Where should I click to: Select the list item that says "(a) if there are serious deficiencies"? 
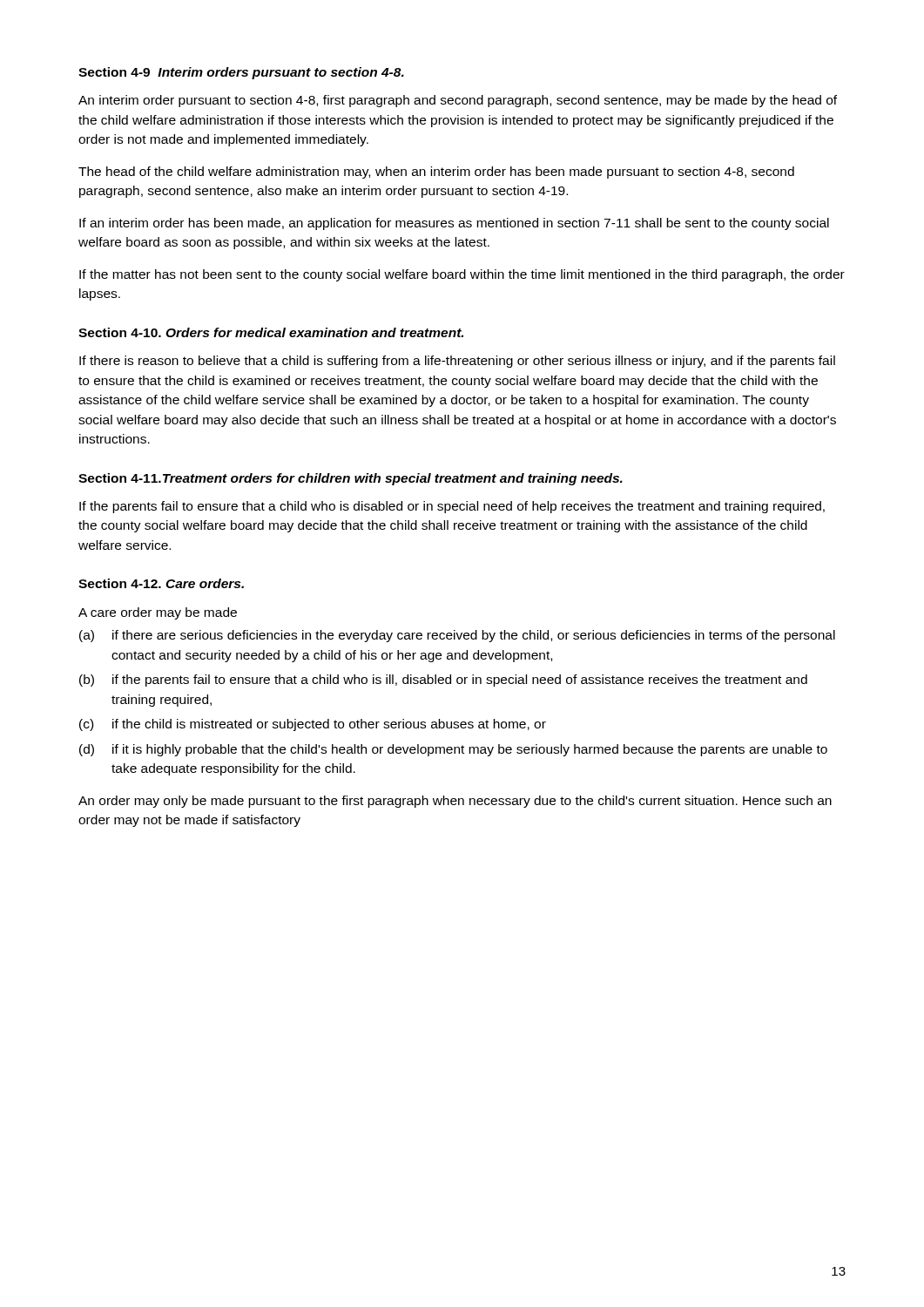coord(462,645)
